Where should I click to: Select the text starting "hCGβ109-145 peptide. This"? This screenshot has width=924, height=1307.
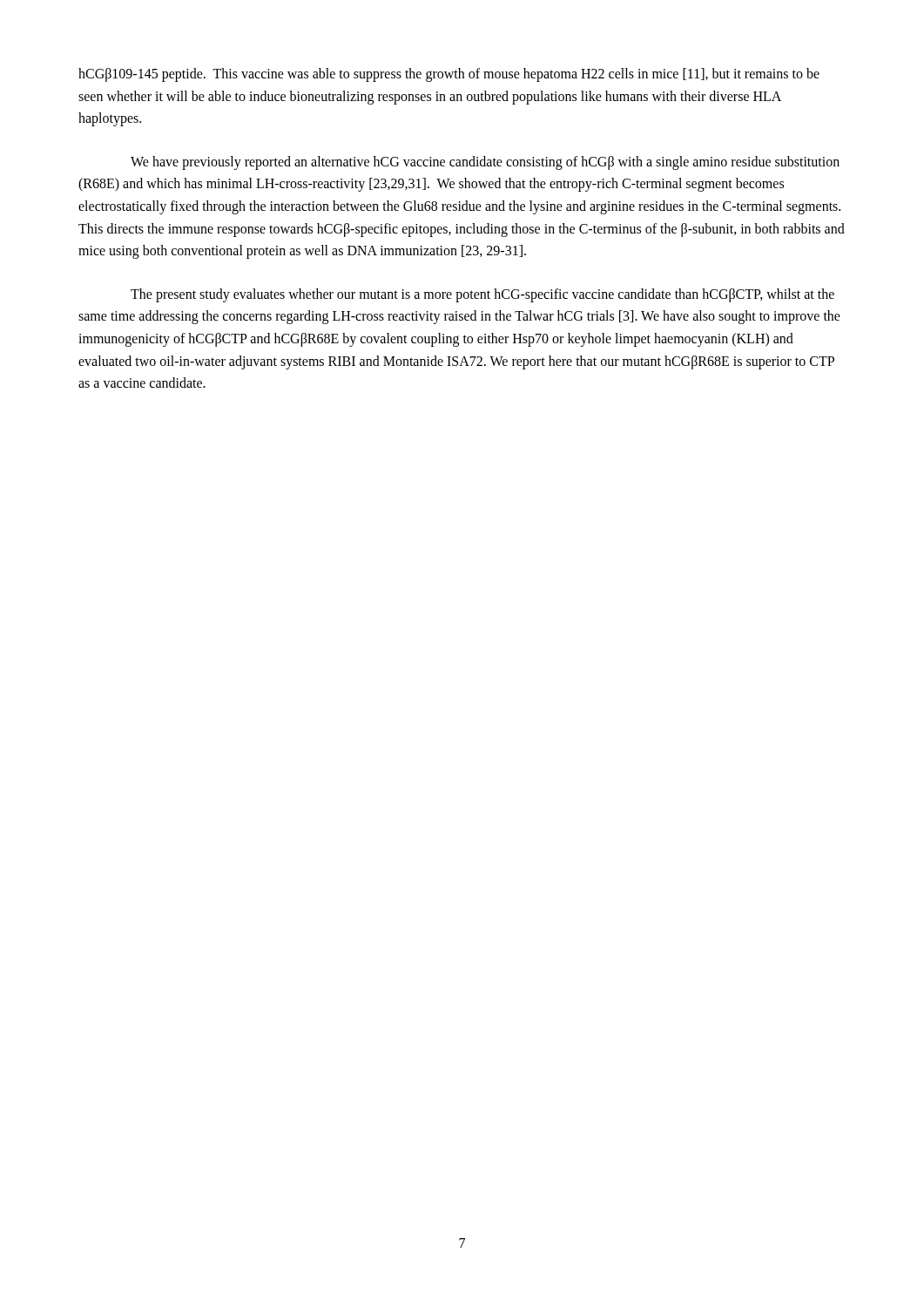[x=449, y=96]
